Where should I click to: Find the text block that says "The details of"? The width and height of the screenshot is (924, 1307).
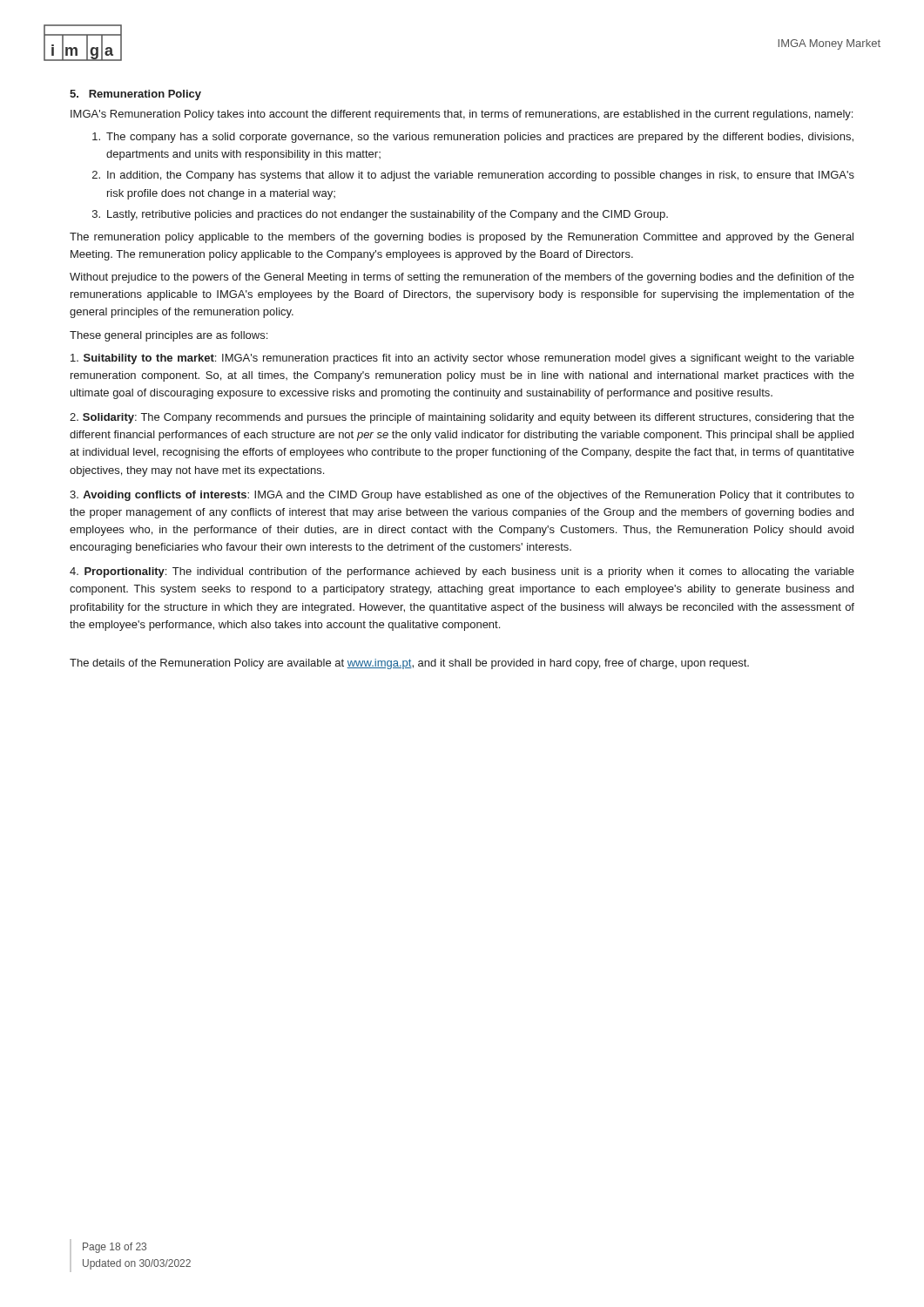(x=410, y=663)
